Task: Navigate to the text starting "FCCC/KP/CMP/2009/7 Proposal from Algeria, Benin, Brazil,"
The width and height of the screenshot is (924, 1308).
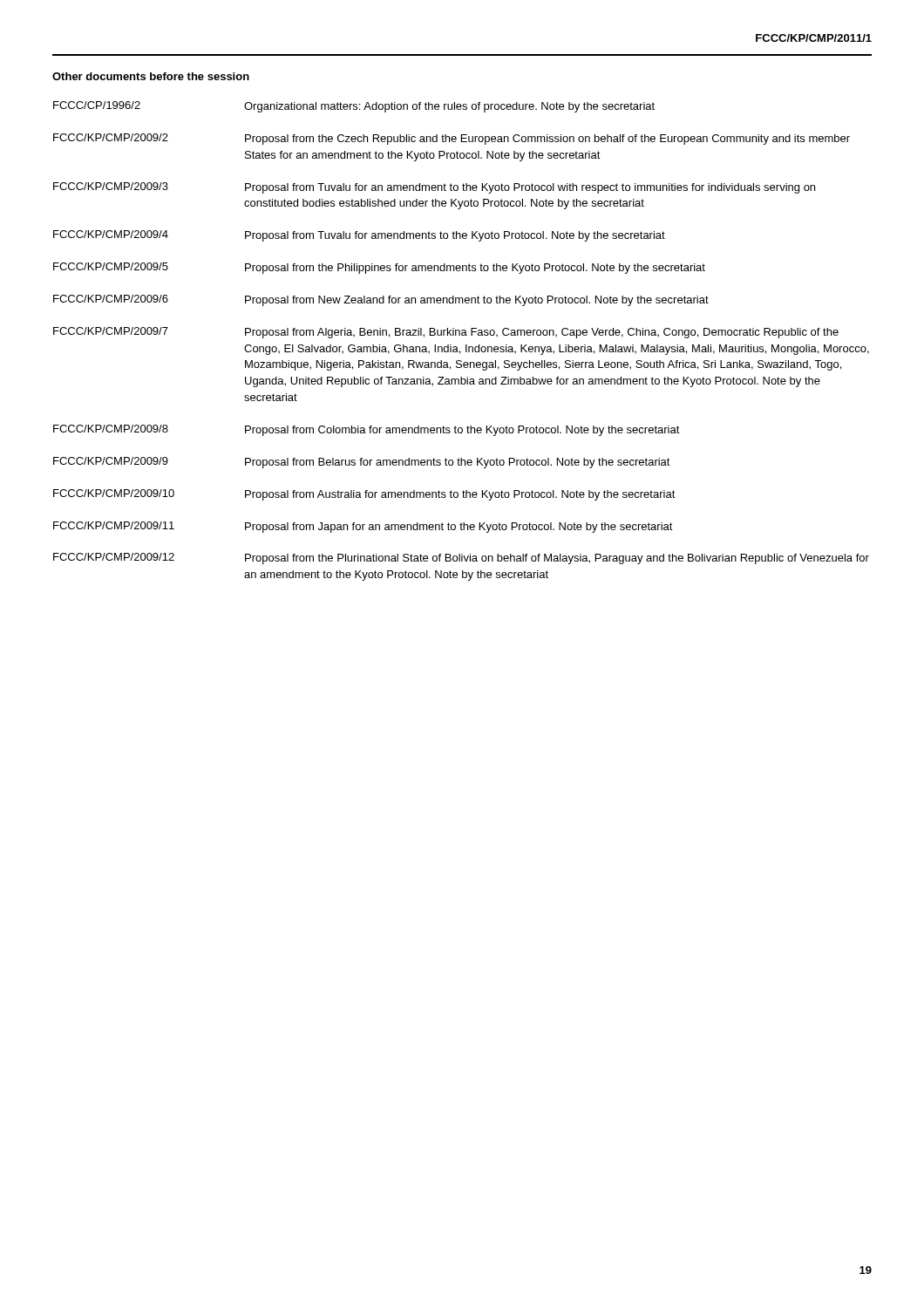Action: [462, 365]
